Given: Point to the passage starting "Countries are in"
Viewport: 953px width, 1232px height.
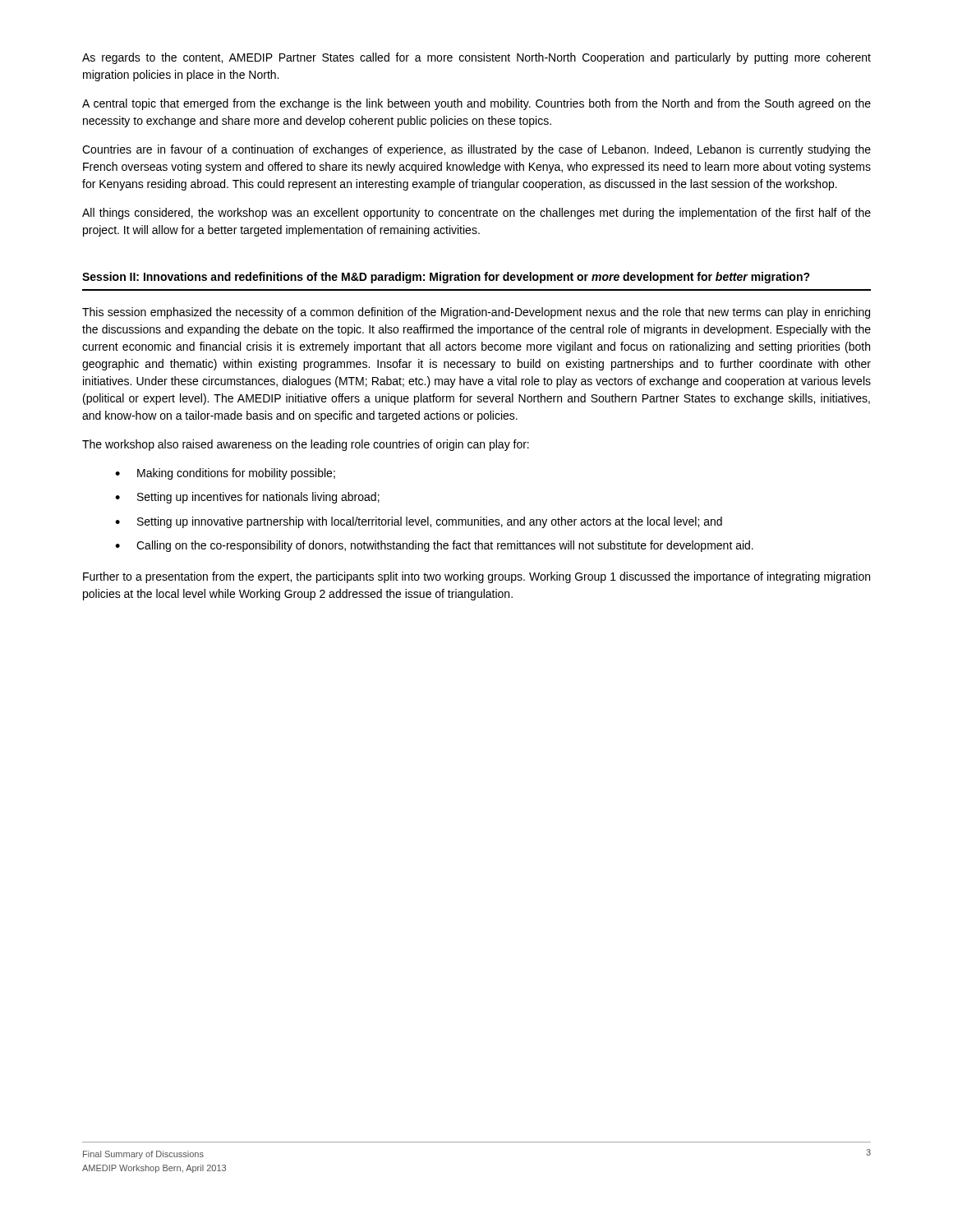Looking at the screenshot, I should (476, 167).
